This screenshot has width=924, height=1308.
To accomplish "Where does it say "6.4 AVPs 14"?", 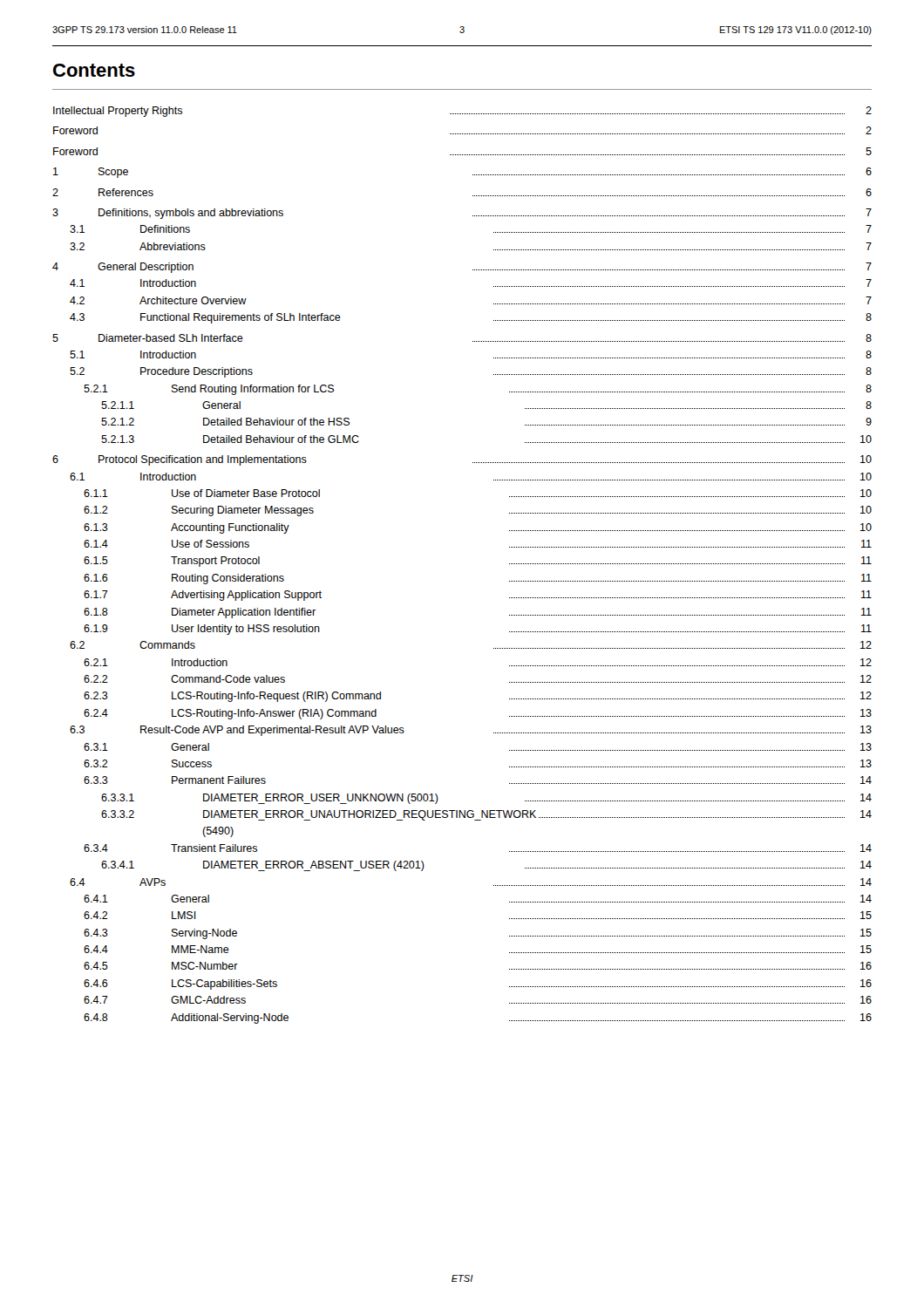I will click(x=81, y=882).
